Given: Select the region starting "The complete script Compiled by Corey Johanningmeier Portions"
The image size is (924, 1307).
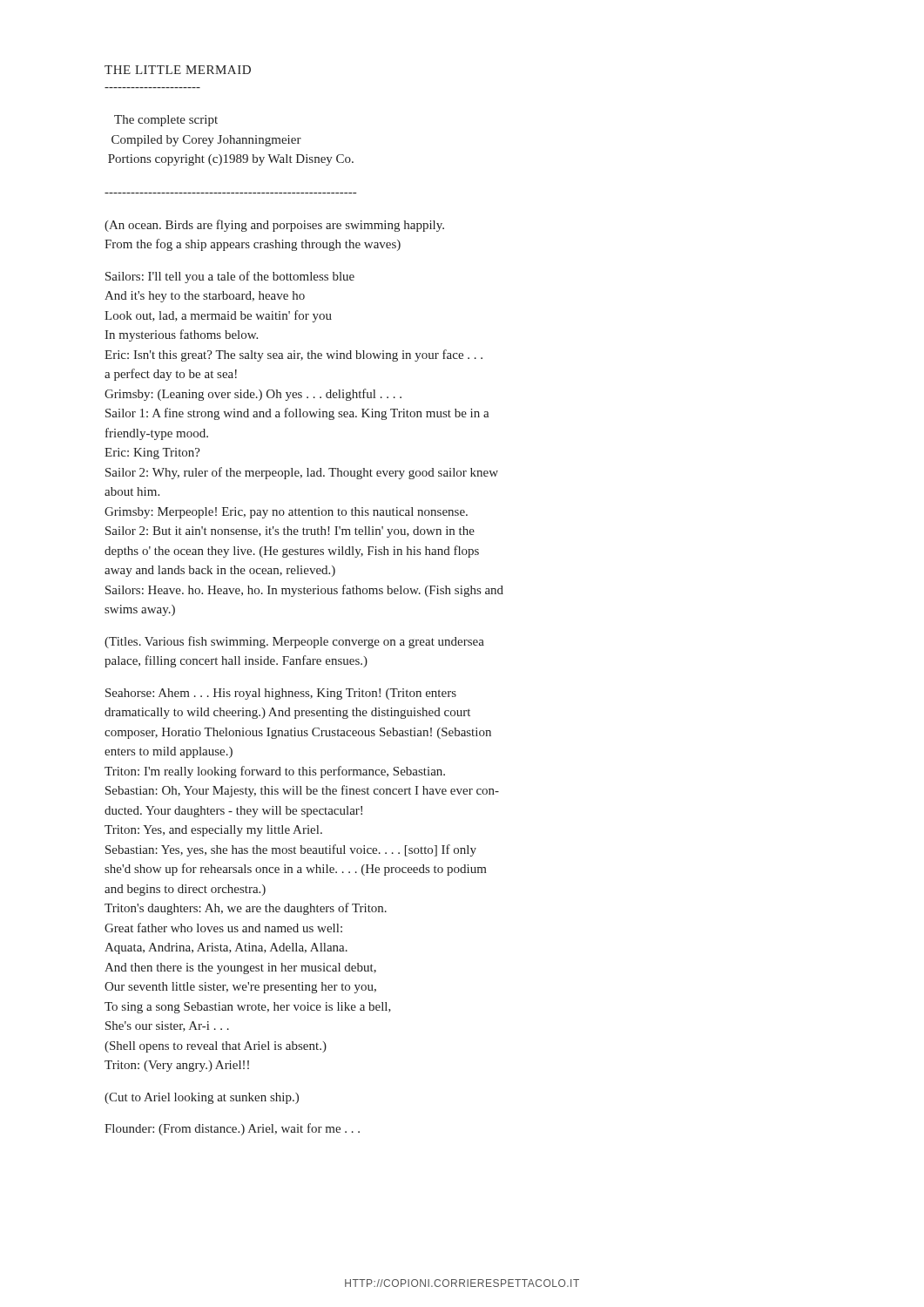Looking at the screenshot, I should [166, 121].
